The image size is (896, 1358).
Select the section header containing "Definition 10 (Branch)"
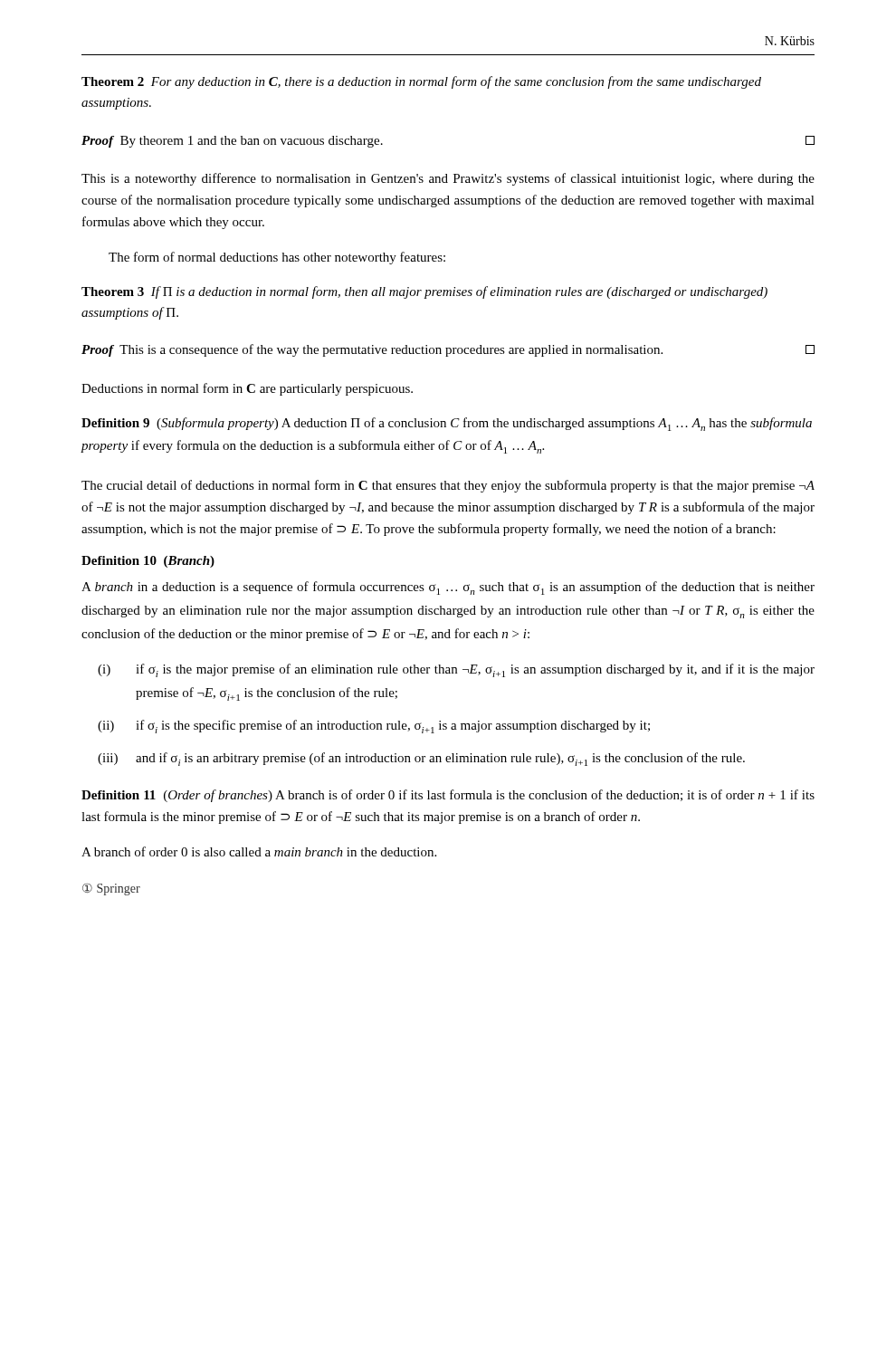point(148,561)
